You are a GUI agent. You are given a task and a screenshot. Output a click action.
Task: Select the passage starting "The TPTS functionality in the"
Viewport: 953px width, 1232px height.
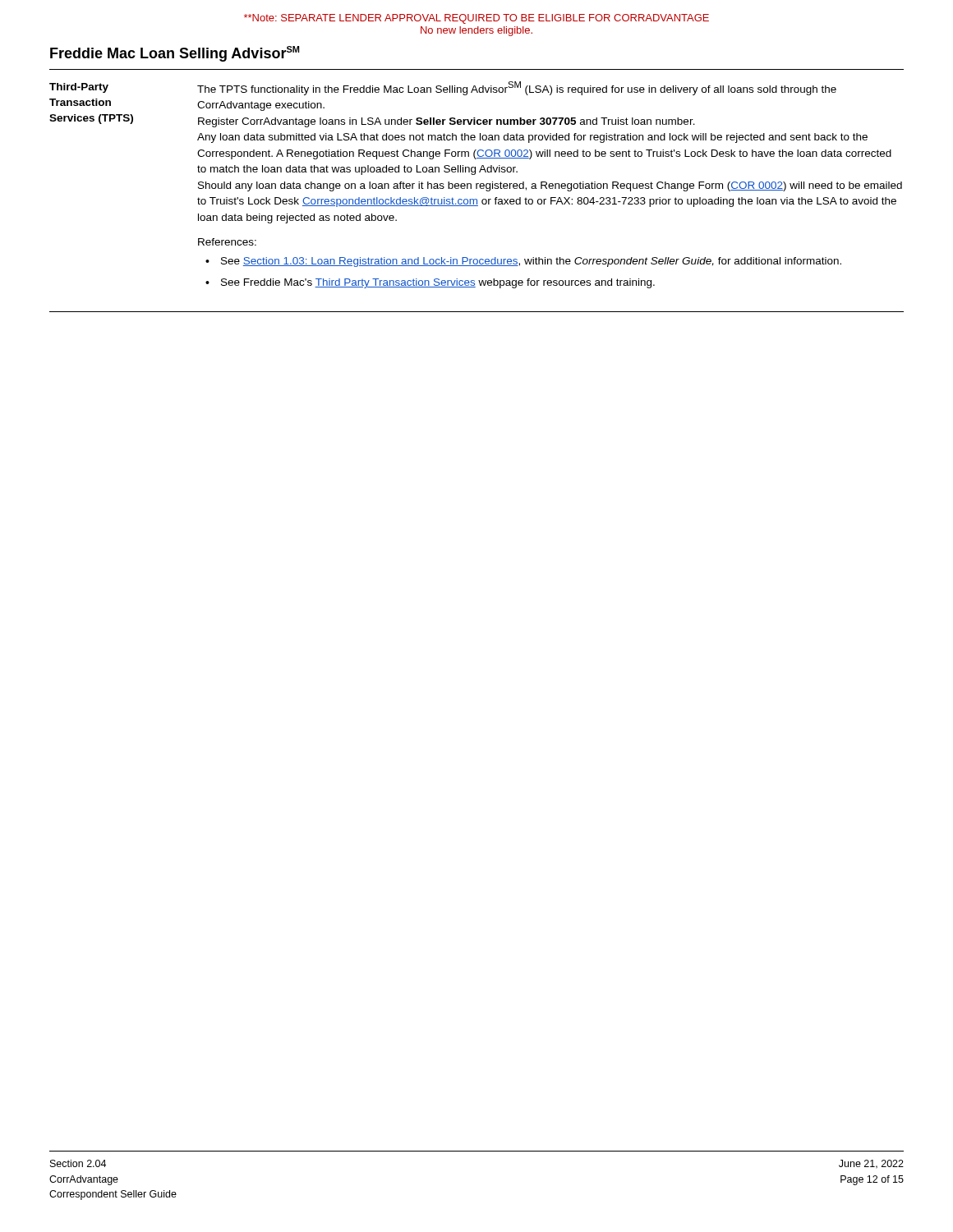(x=550, y=96)
